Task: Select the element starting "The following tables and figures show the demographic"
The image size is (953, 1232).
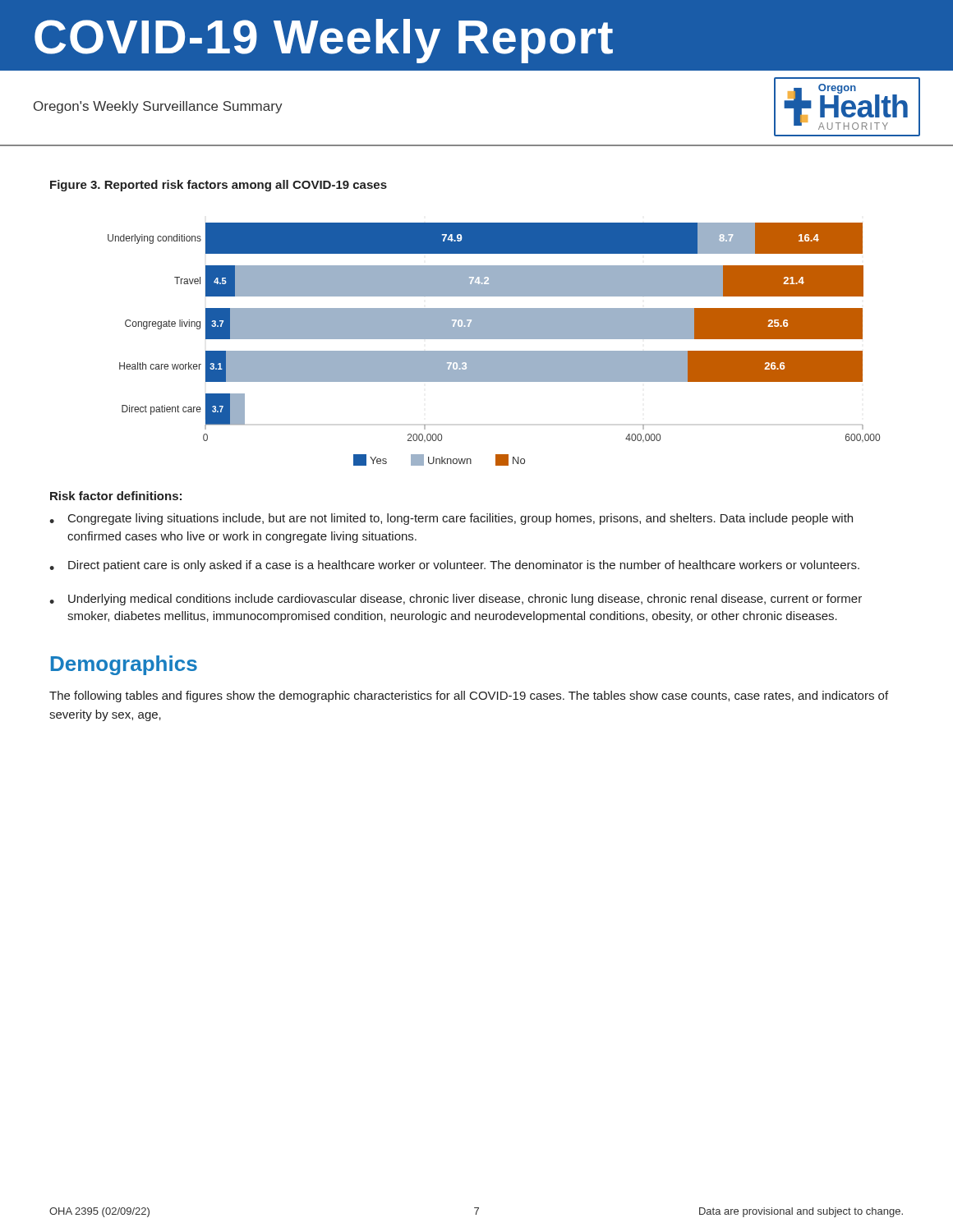Action: pos(469,705)
